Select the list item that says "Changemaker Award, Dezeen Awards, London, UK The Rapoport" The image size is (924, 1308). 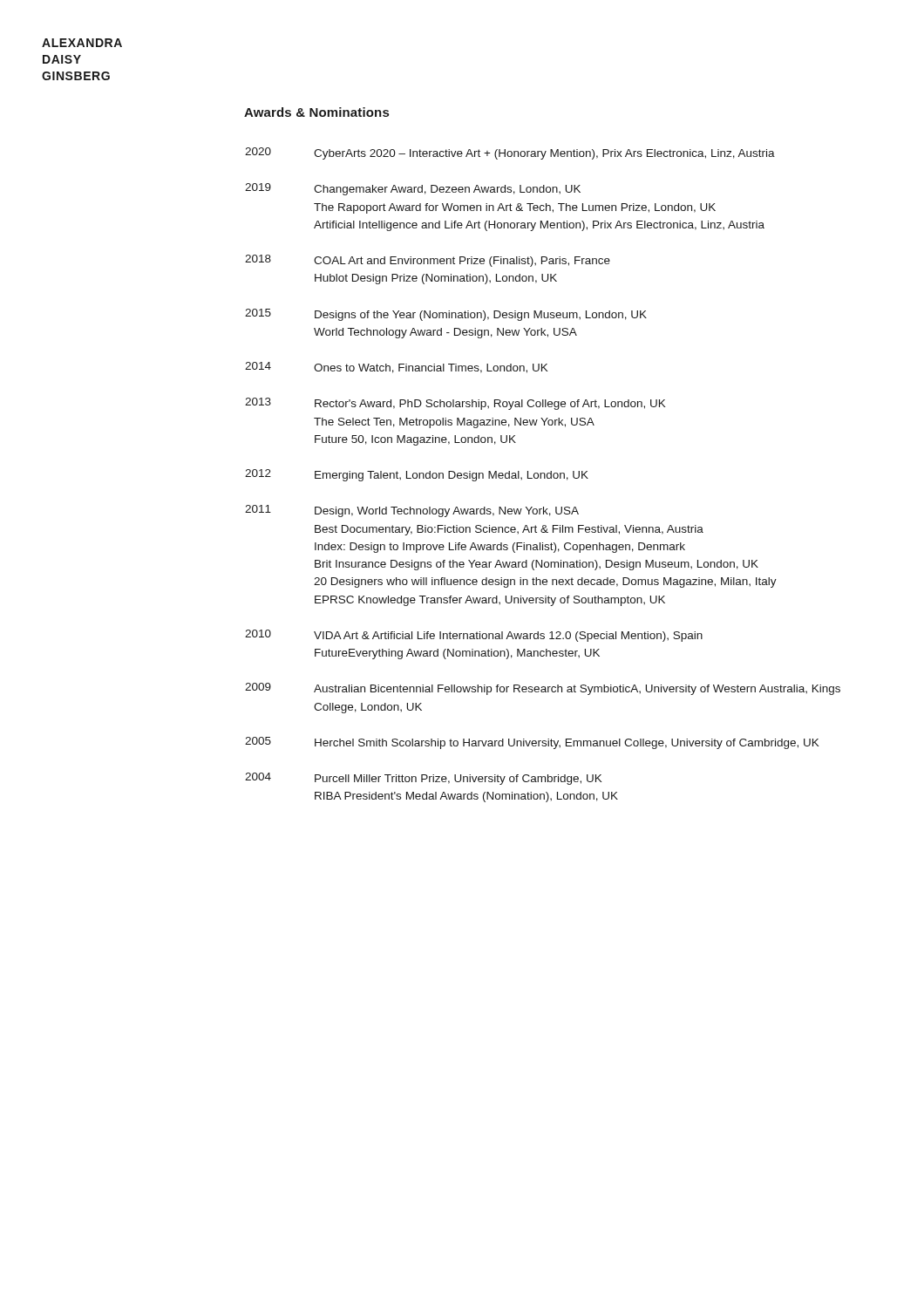click(592, 207)
